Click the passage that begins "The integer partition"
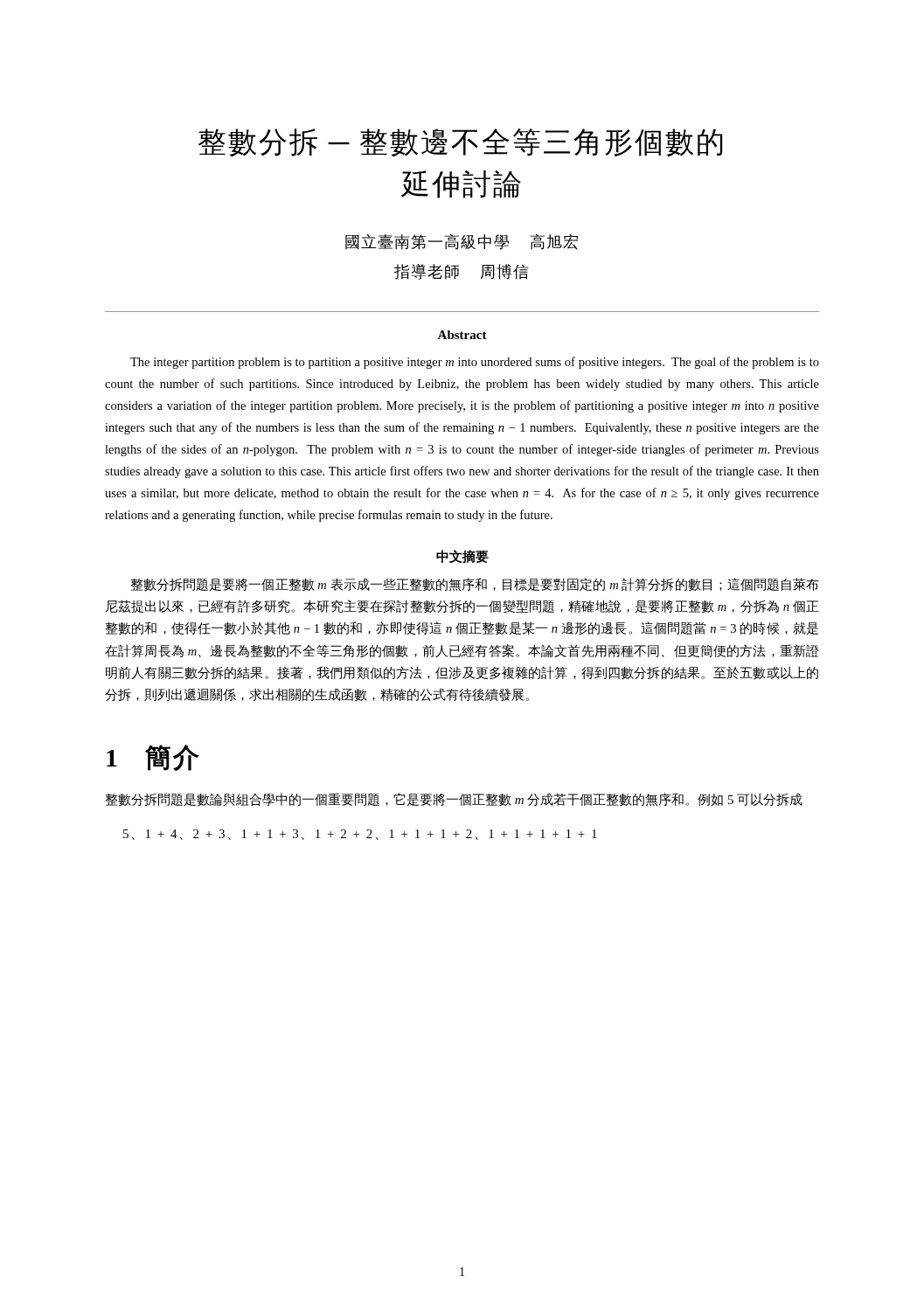This screenshot has width=924, height=1311. click(x=462, y=438)
